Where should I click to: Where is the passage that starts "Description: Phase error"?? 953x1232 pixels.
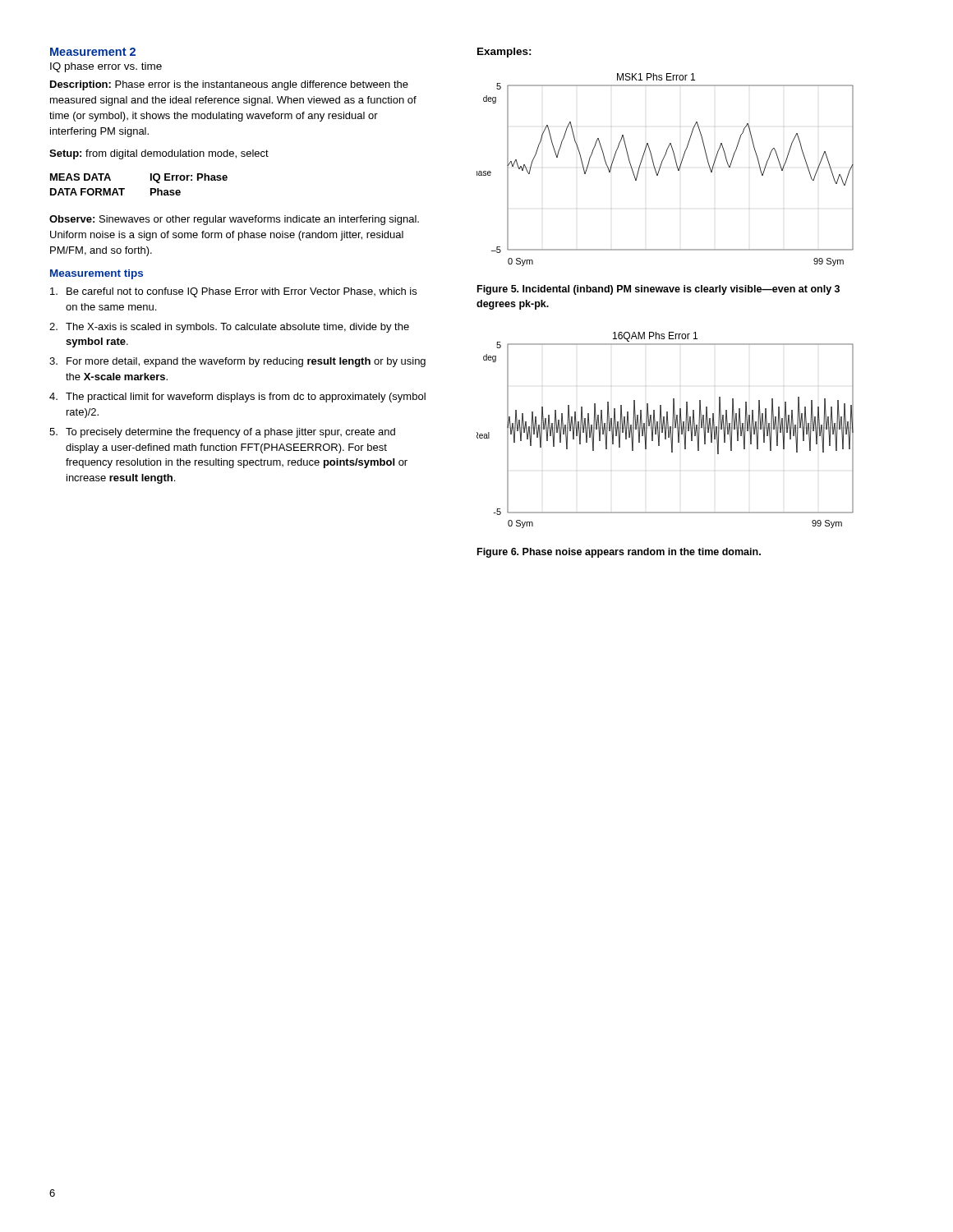pyautogui.click(x=233, y=107)
